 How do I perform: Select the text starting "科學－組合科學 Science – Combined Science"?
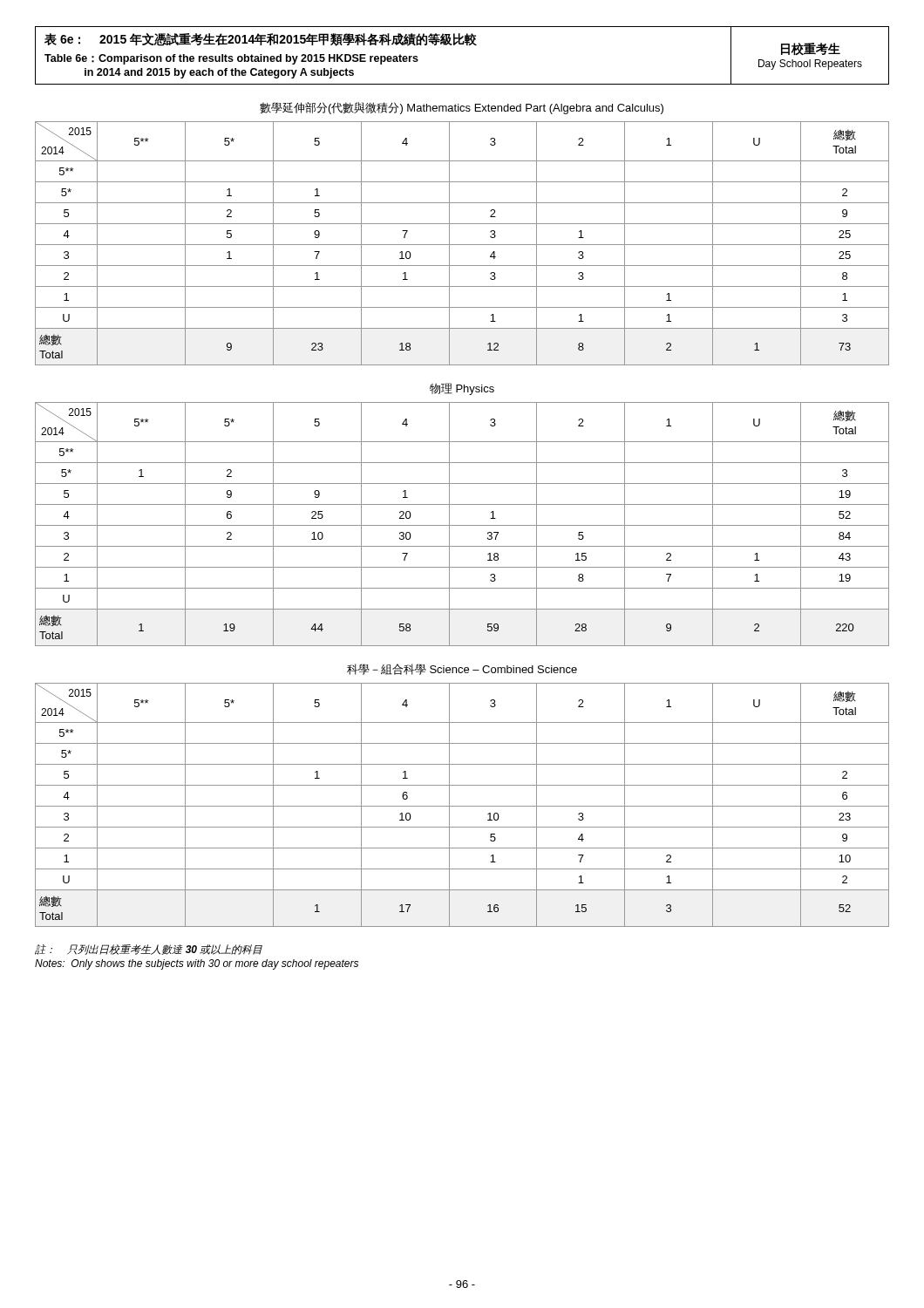tap(462, 669)
